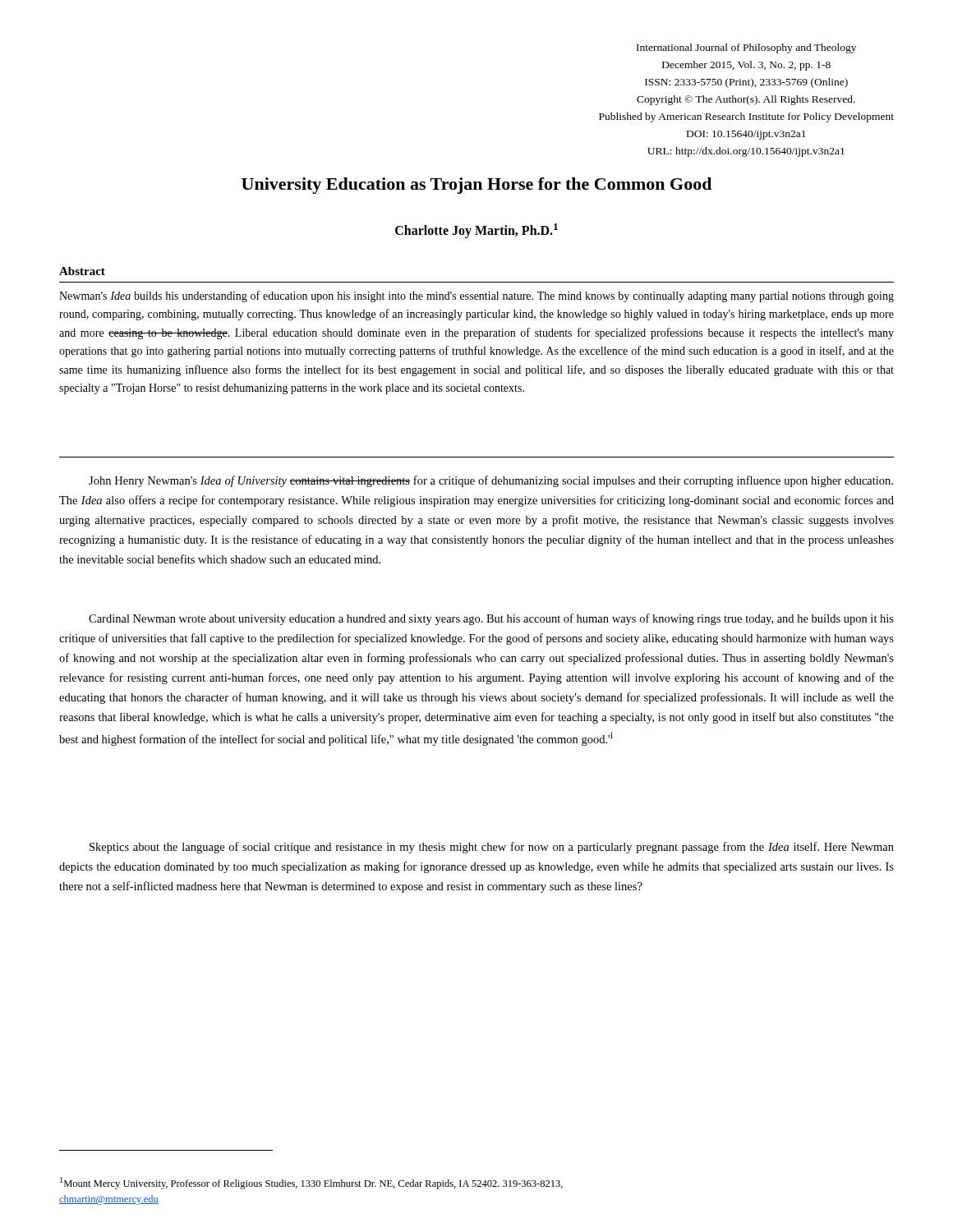This screenshot has height=1232, width=953.
Task: Find the text block starting "Skeptics about the language of social critique and"
Action: (476, 867)
